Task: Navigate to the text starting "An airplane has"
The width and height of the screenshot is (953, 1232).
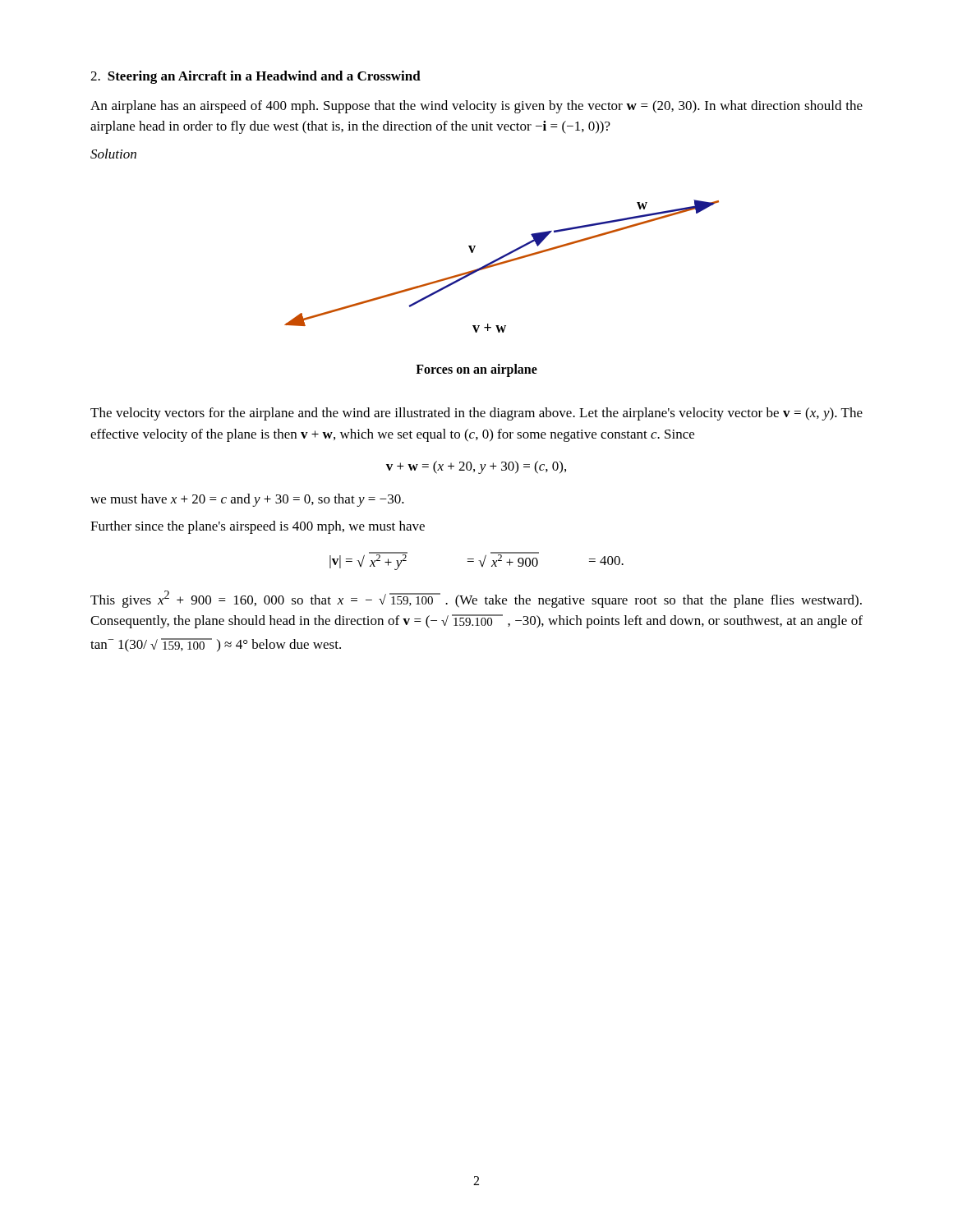Action: (x=476, y=116)
